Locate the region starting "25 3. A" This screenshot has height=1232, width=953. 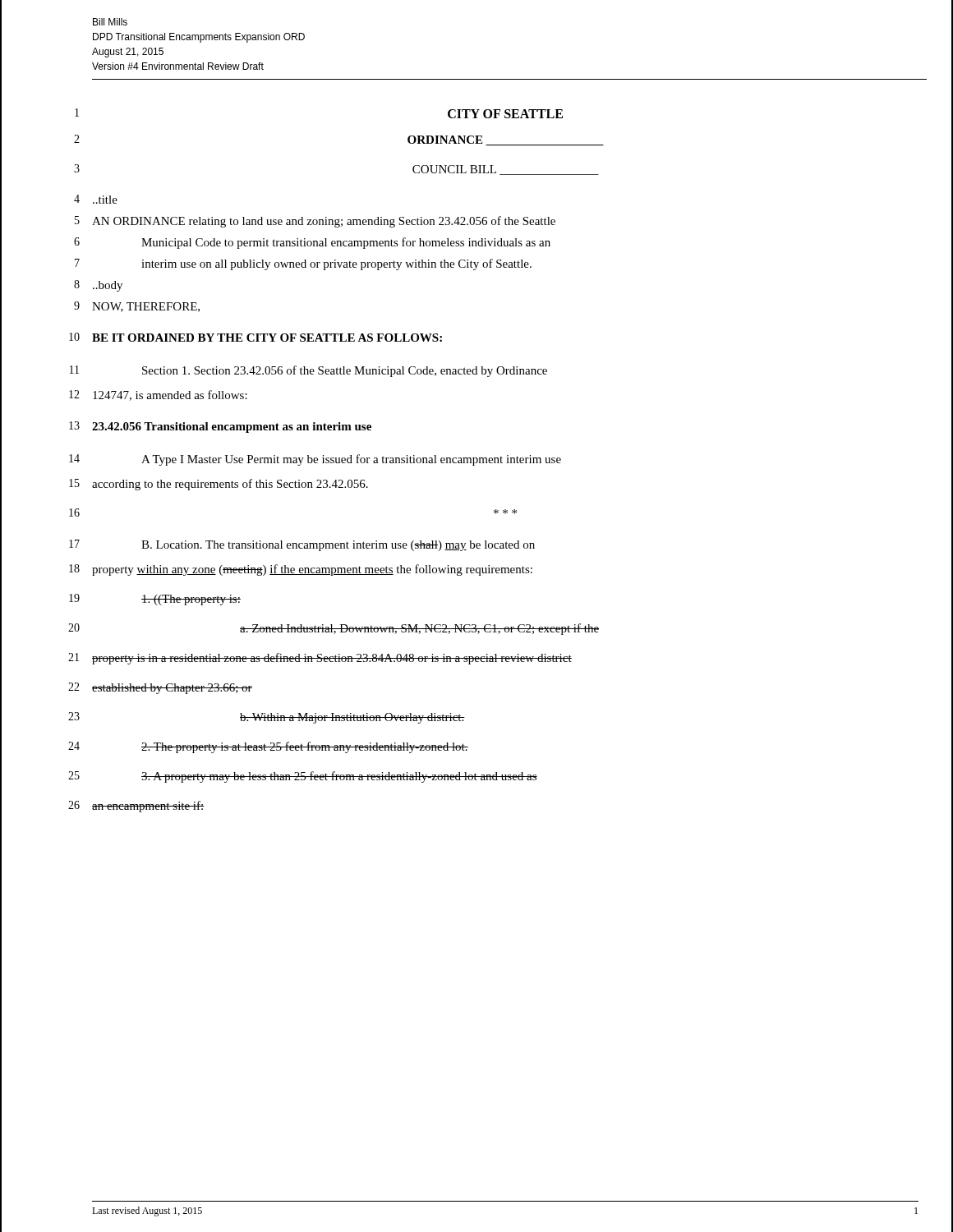pos(314,776)
